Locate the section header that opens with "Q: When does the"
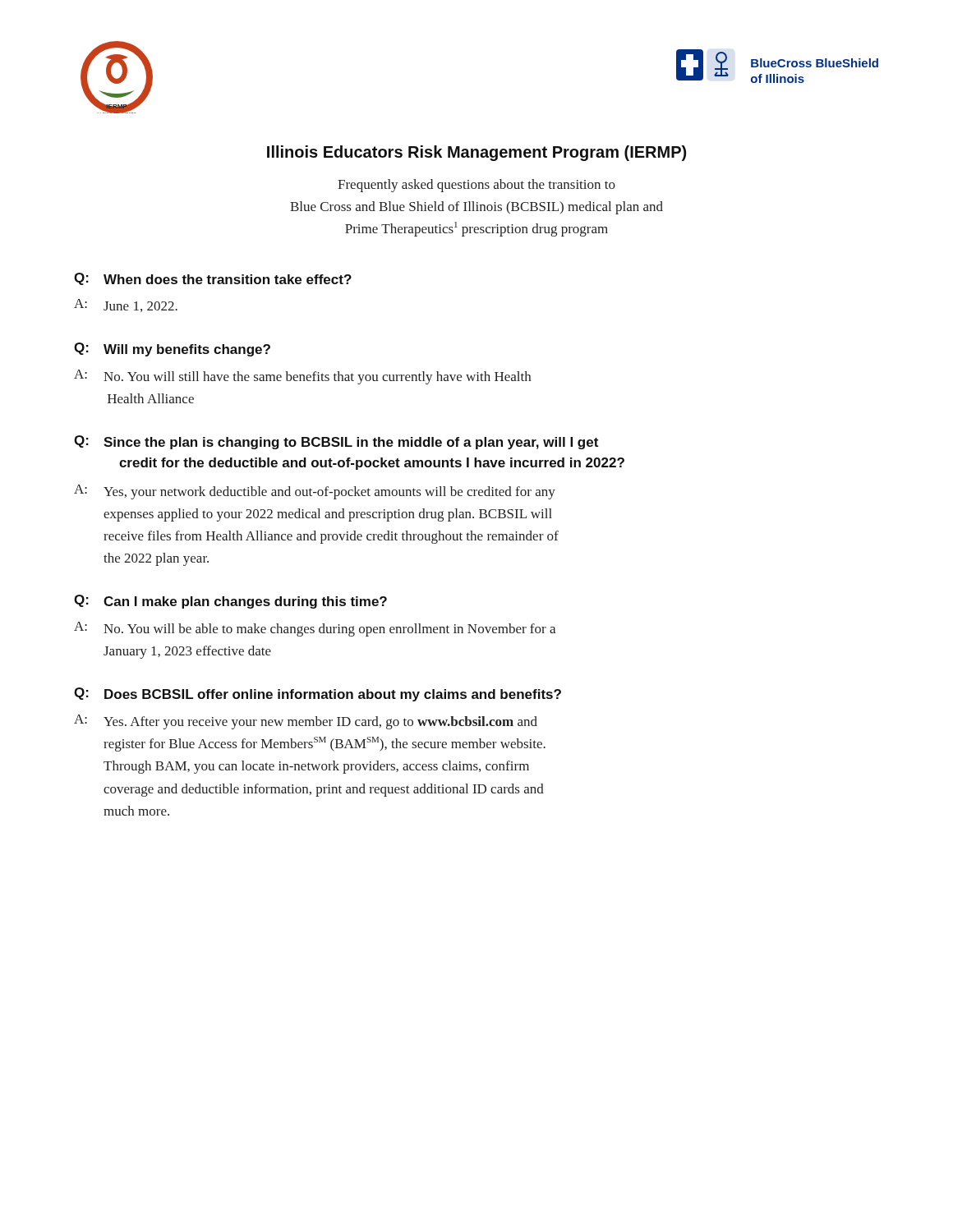 pyautogui.click(x=213, y=280)
